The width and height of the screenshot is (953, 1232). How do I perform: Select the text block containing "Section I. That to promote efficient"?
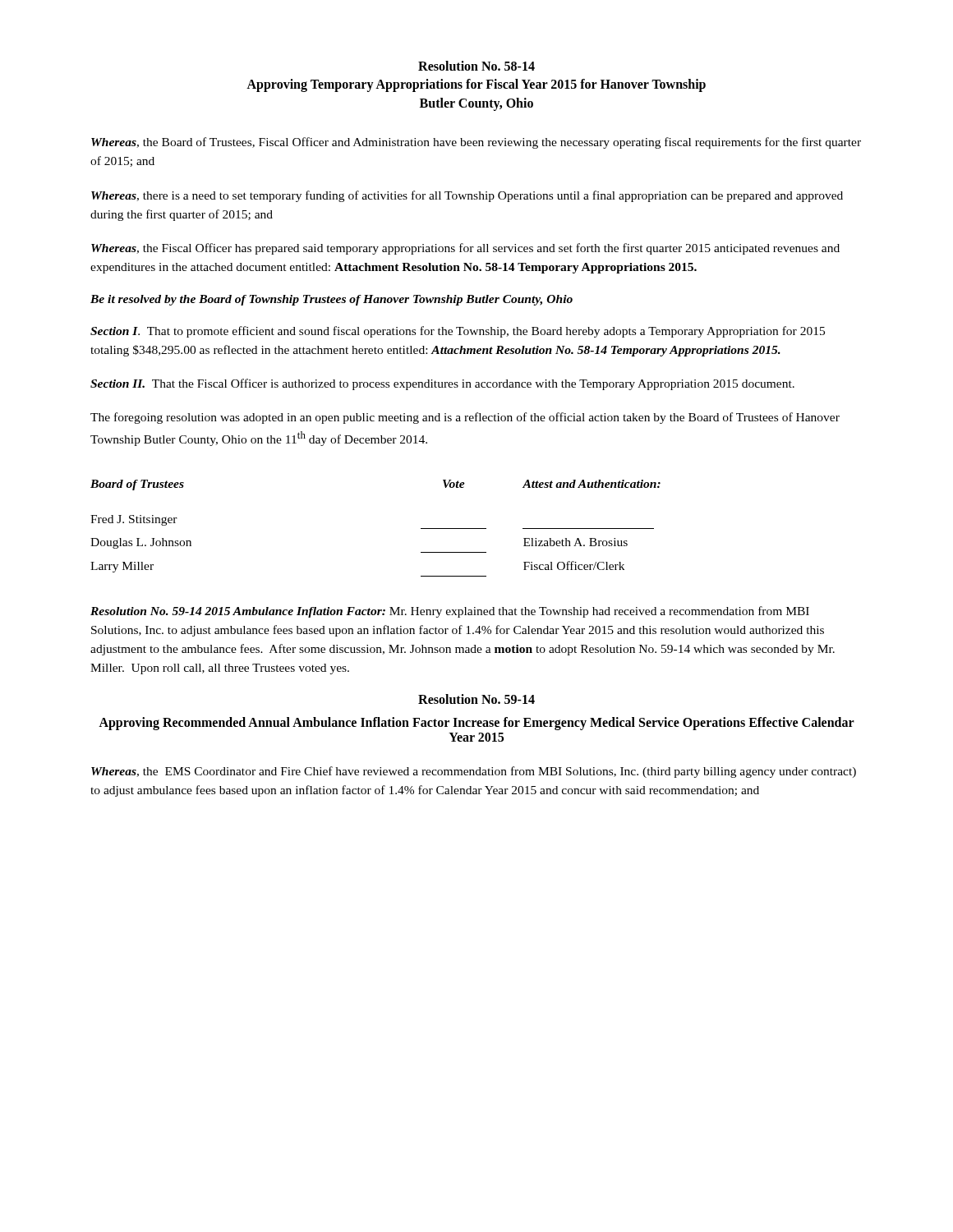tap(458, 340)
